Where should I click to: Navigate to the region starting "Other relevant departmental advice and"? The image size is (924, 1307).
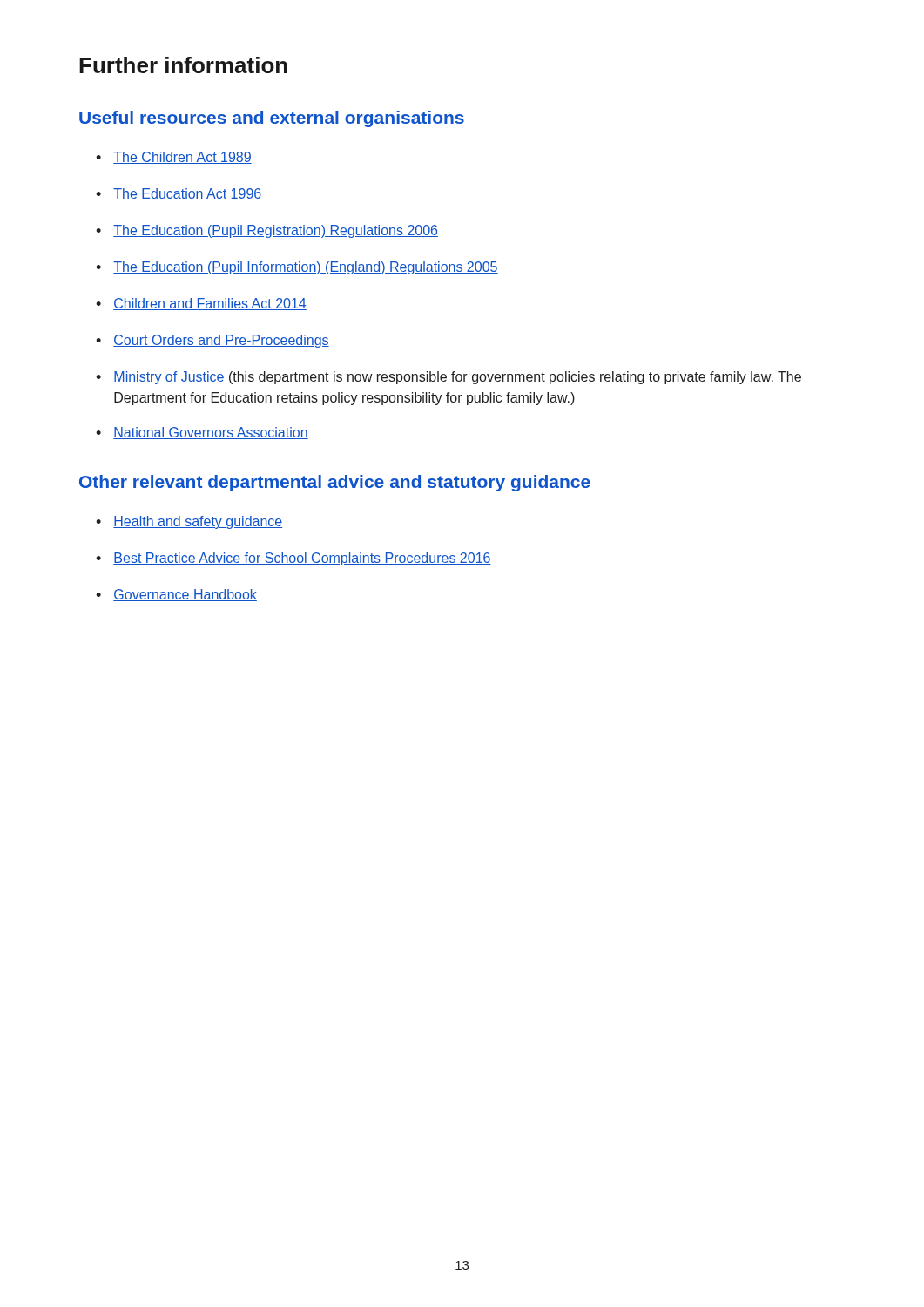point(462,482)
